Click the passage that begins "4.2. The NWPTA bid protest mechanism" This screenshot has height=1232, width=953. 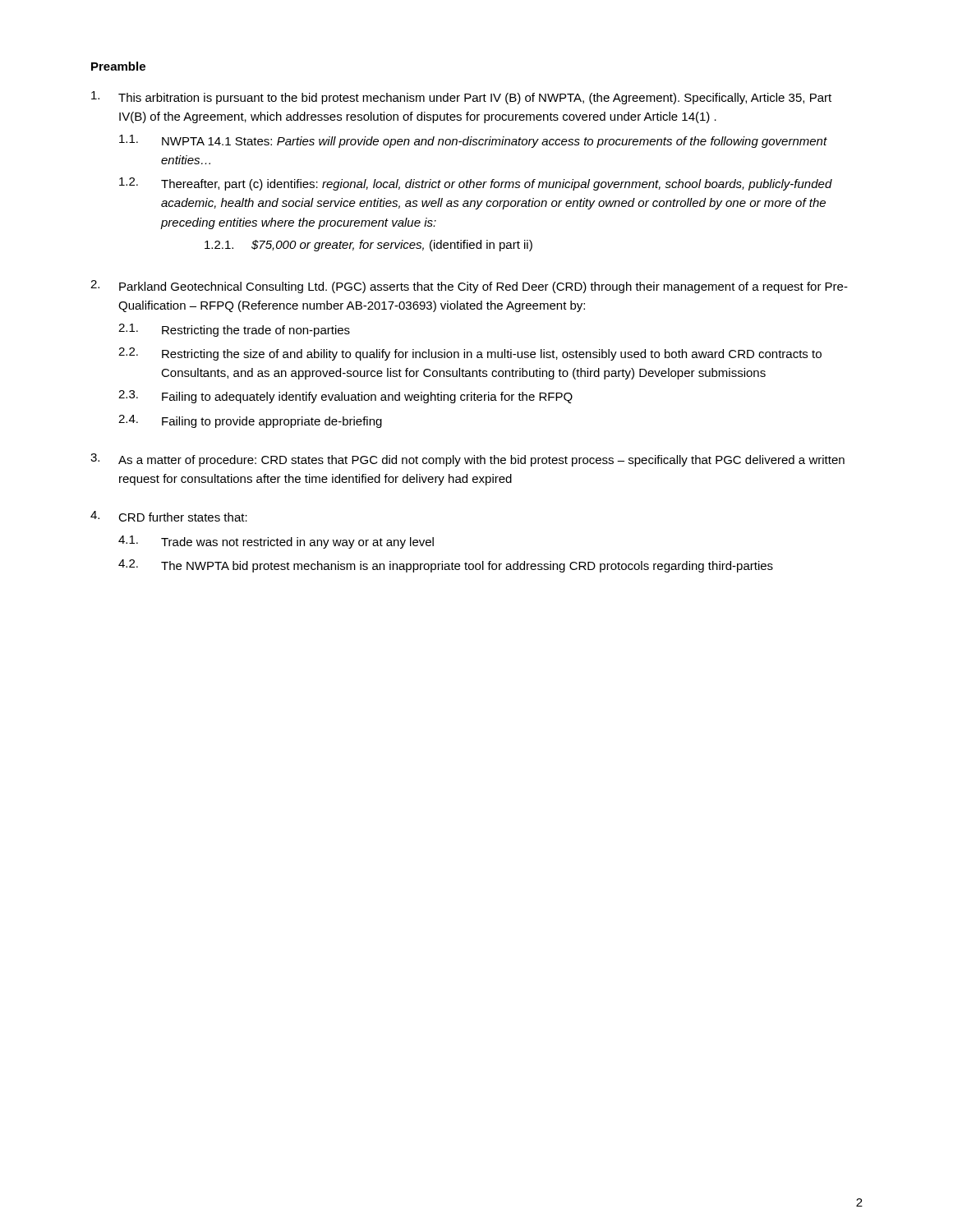tap(490, 565)
